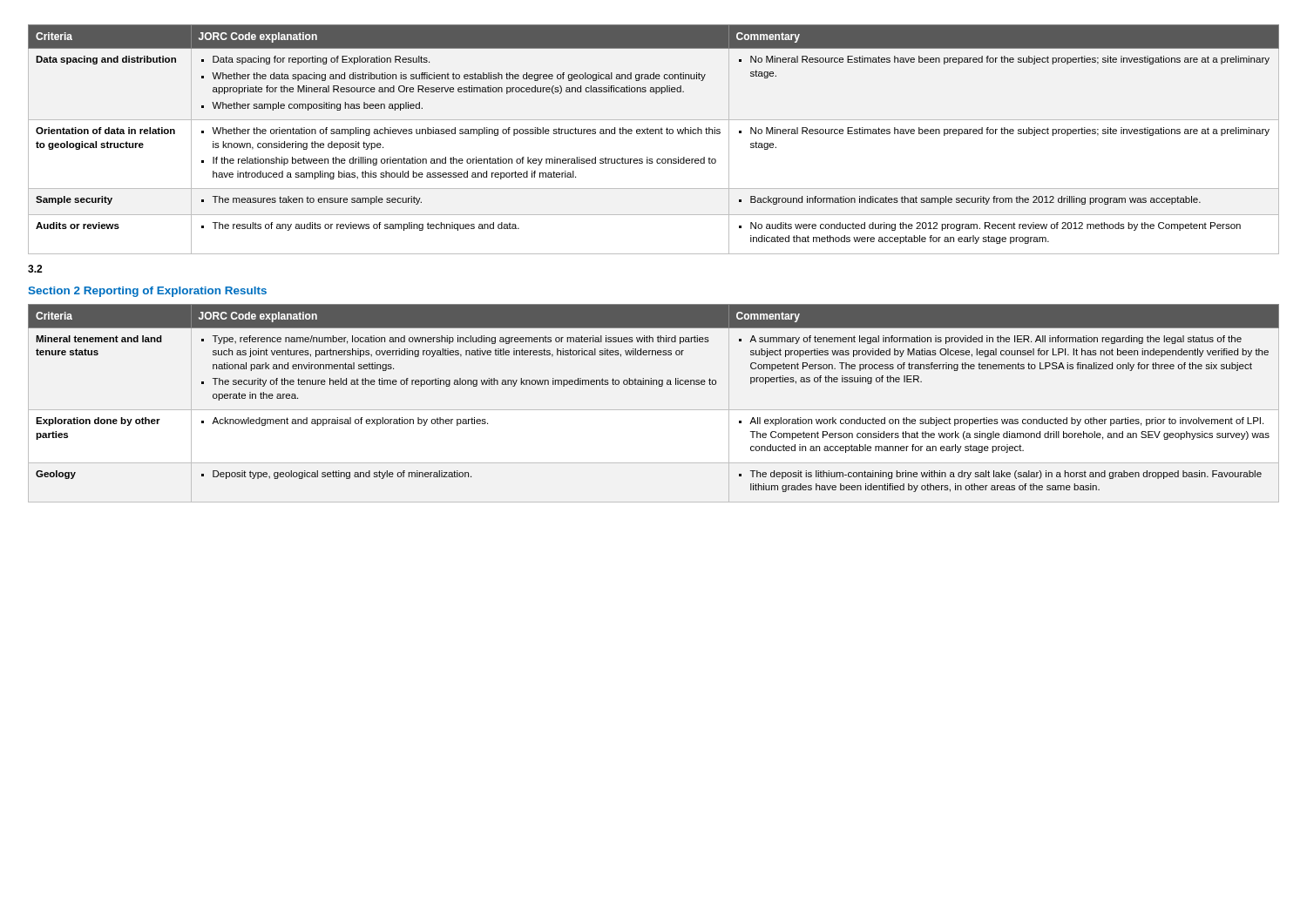Navigate to the text starting "Section 2 Reporting"
1307x924 pixels.
147,290
